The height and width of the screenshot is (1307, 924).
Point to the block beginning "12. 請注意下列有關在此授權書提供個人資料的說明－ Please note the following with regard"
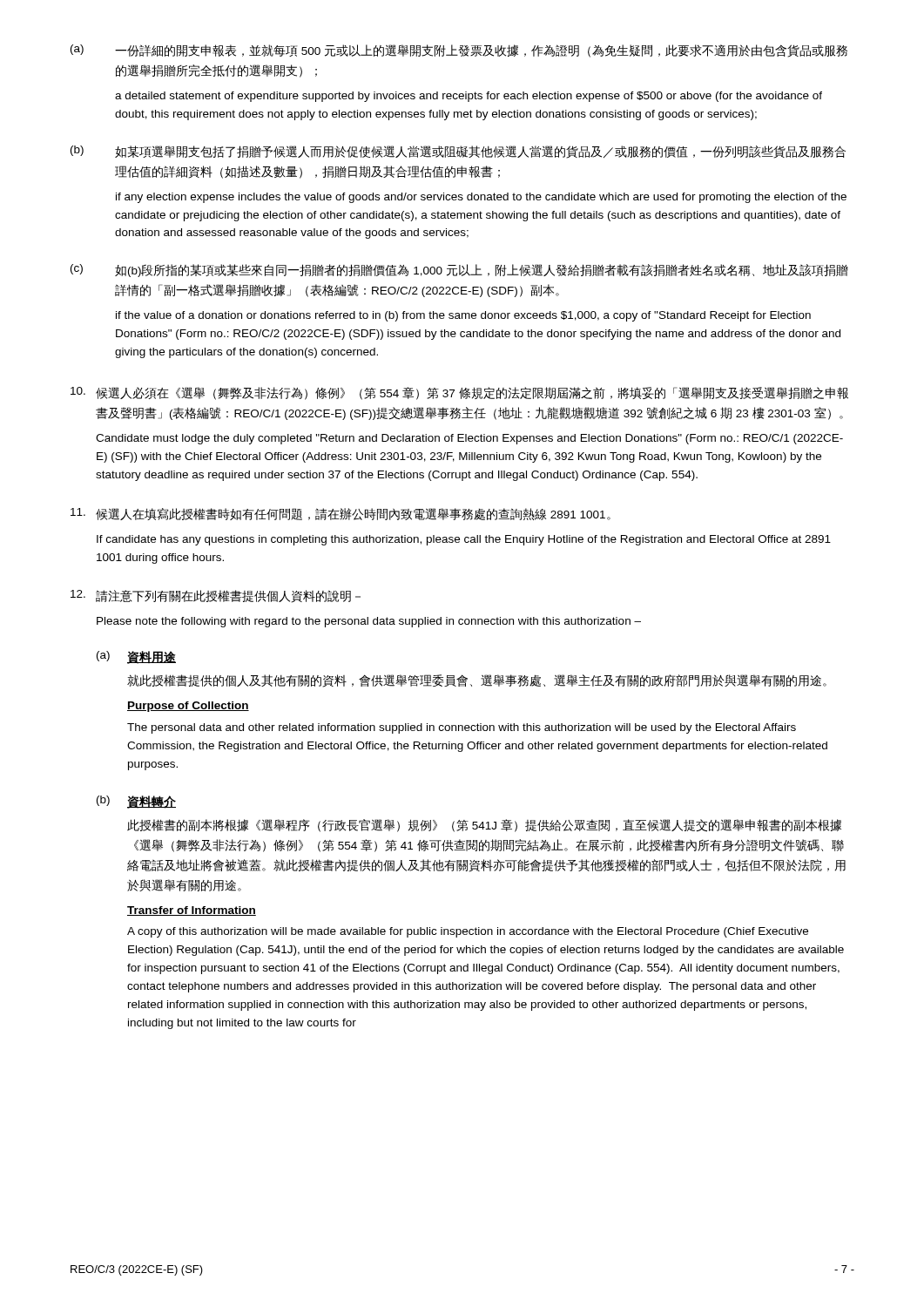click(462, 612)
